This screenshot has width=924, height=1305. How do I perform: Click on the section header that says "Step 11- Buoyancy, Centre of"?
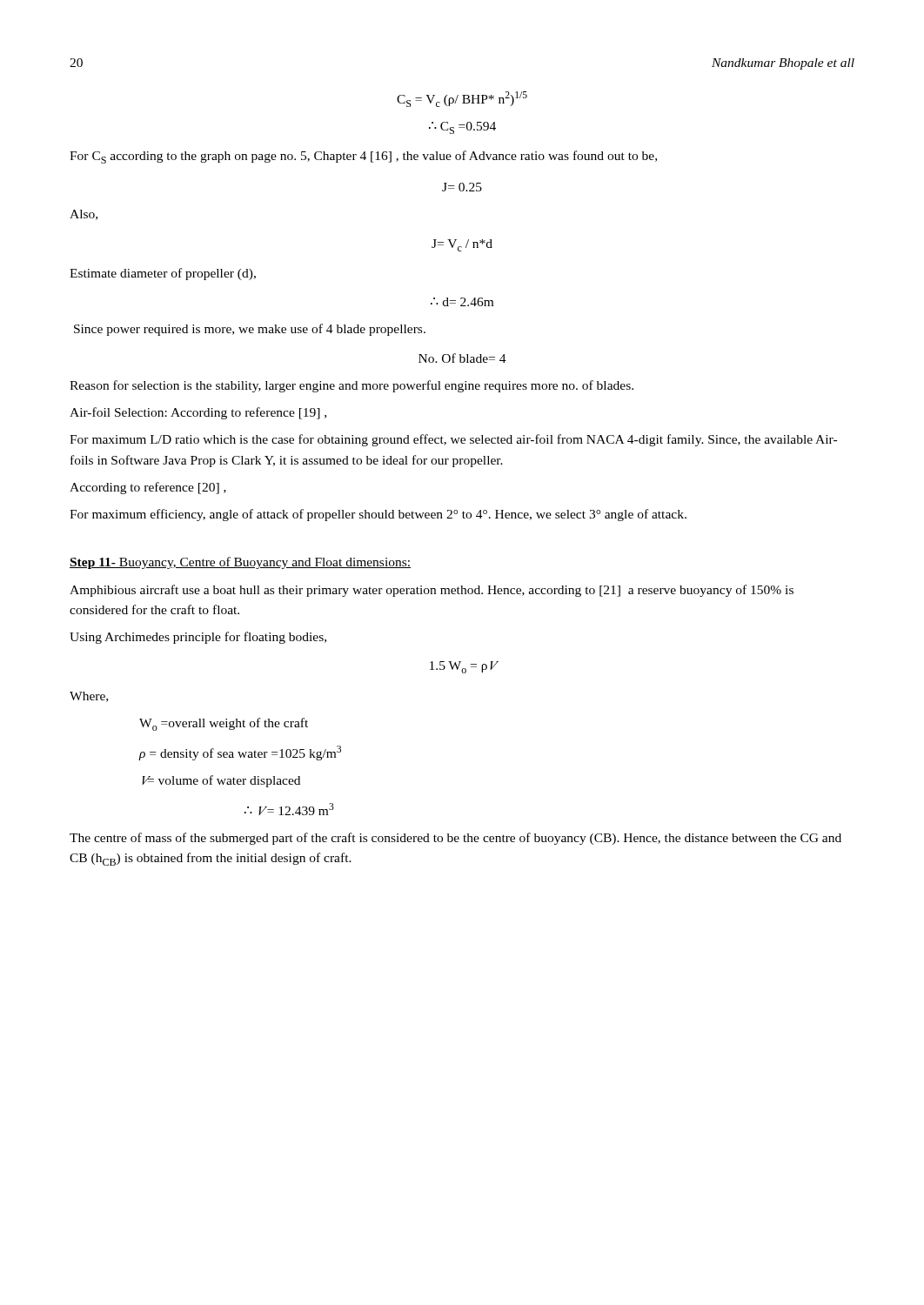(240, 563)
